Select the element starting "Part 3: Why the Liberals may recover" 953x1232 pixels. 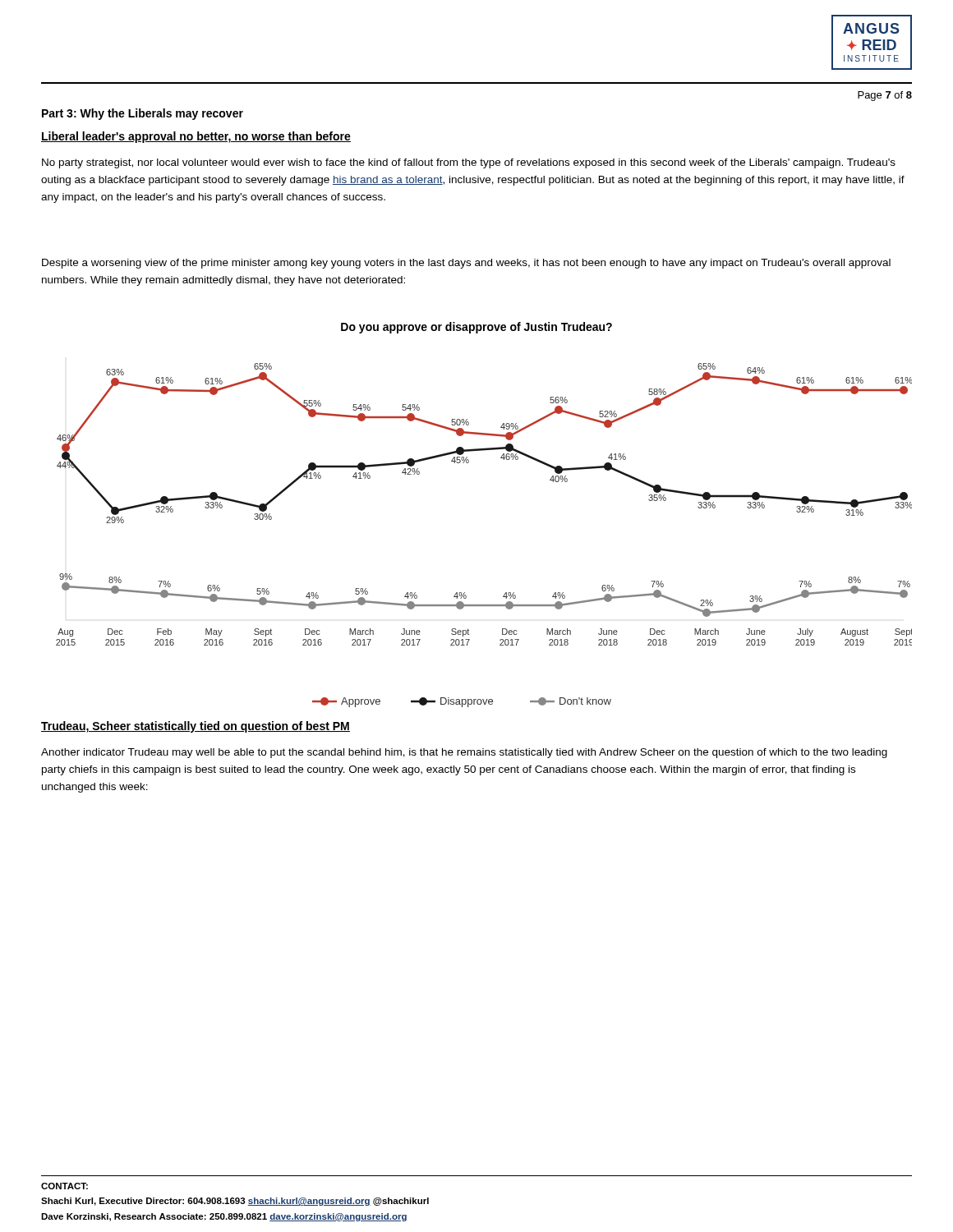tap(142, 113)
